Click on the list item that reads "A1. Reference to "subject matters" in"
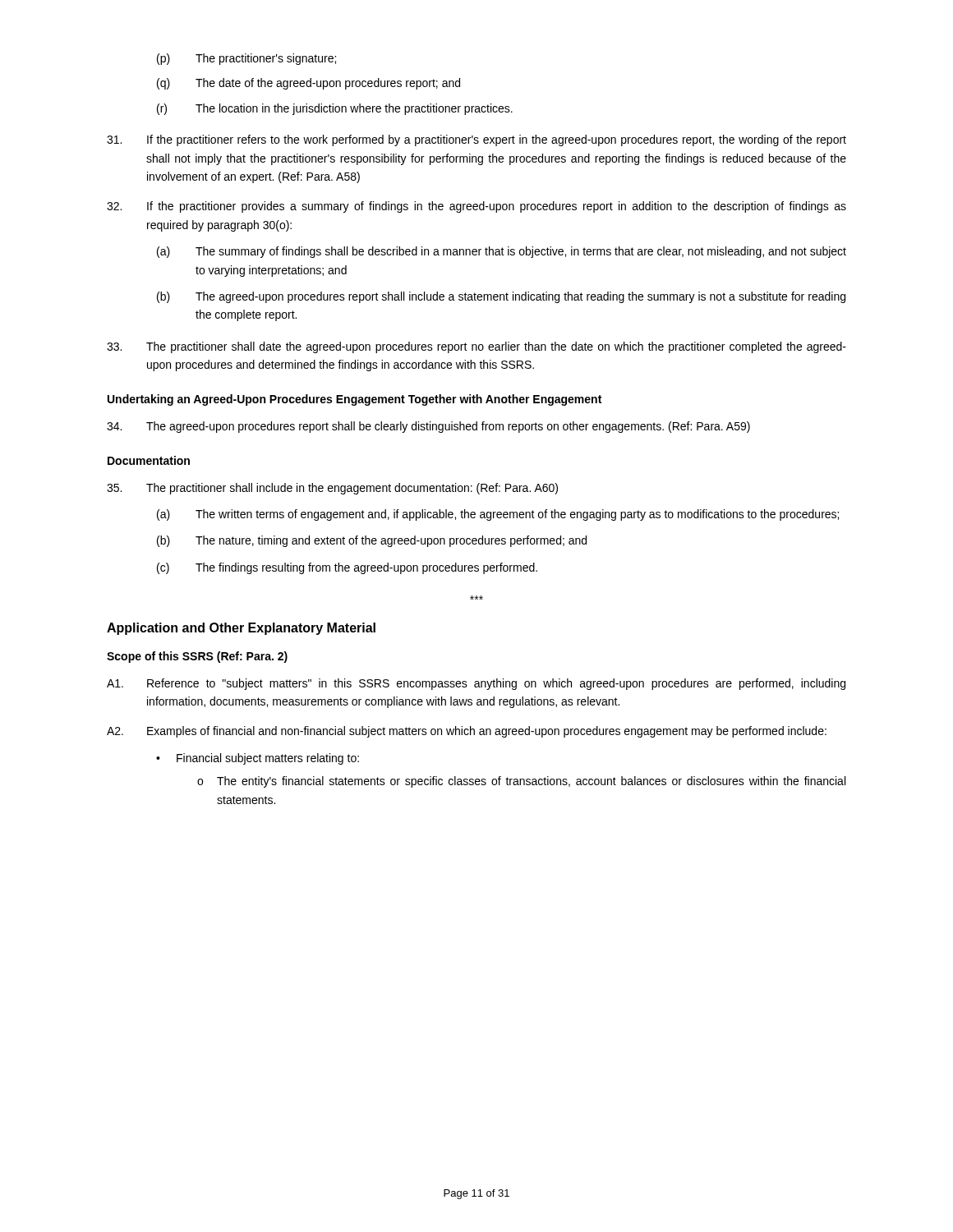Image resolution: width=953 pixels, height=1232 pixels. [x=476, y=692]
